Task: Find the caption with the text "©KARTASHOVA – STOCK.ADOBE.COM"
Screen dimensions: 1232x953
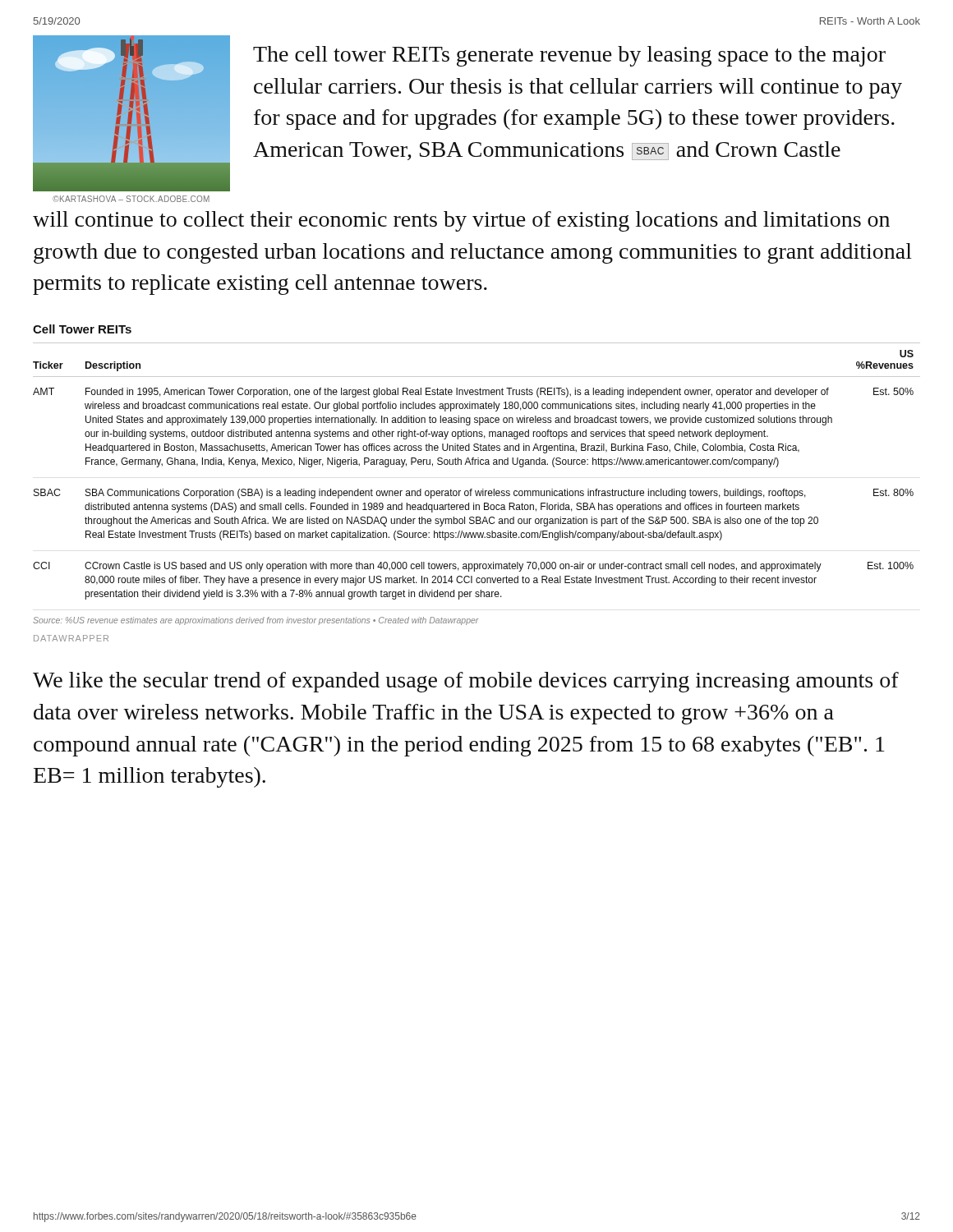Action: (131, 199)
